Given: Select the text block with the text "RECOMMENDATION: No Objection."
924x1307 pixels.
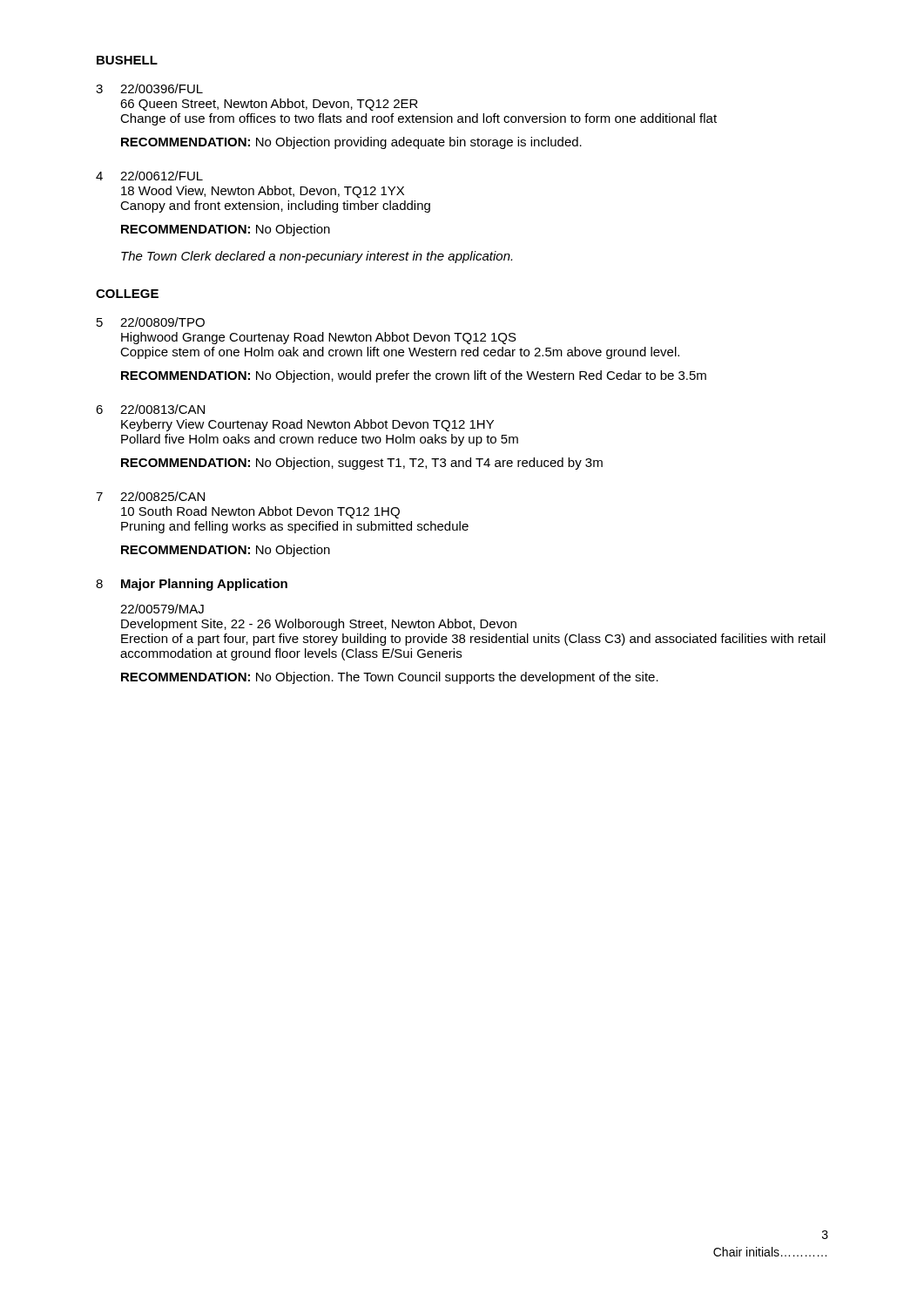Looking at the screenshot, I should [390, 677].
